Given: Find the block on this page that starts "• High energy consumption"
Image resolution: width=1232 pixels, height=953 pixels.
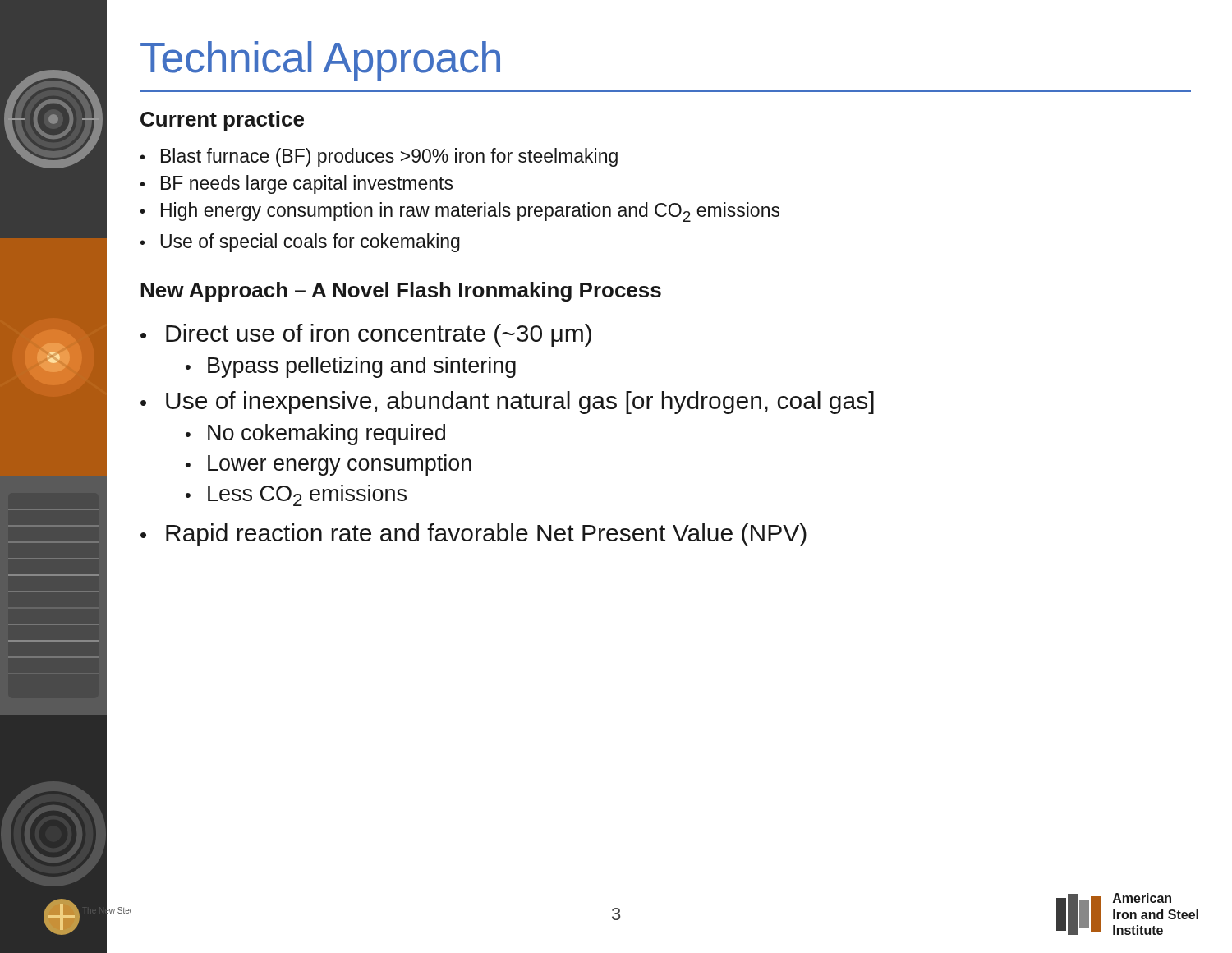Looking at the screenshot, I should pos(460,213).
